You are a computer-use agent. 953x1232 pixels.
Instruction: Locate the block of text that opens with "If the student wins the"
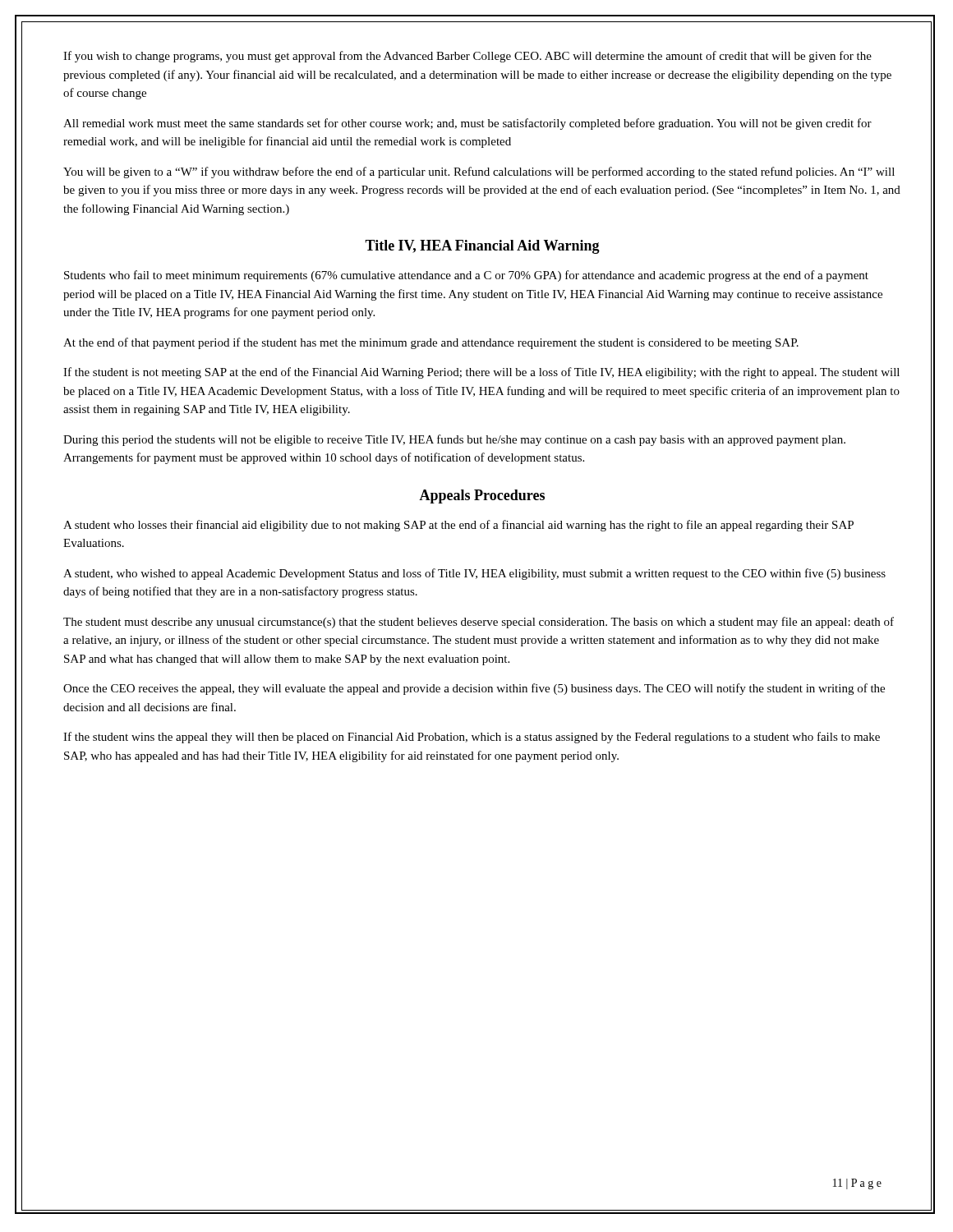pyautogui.click(x=472, y=746)
